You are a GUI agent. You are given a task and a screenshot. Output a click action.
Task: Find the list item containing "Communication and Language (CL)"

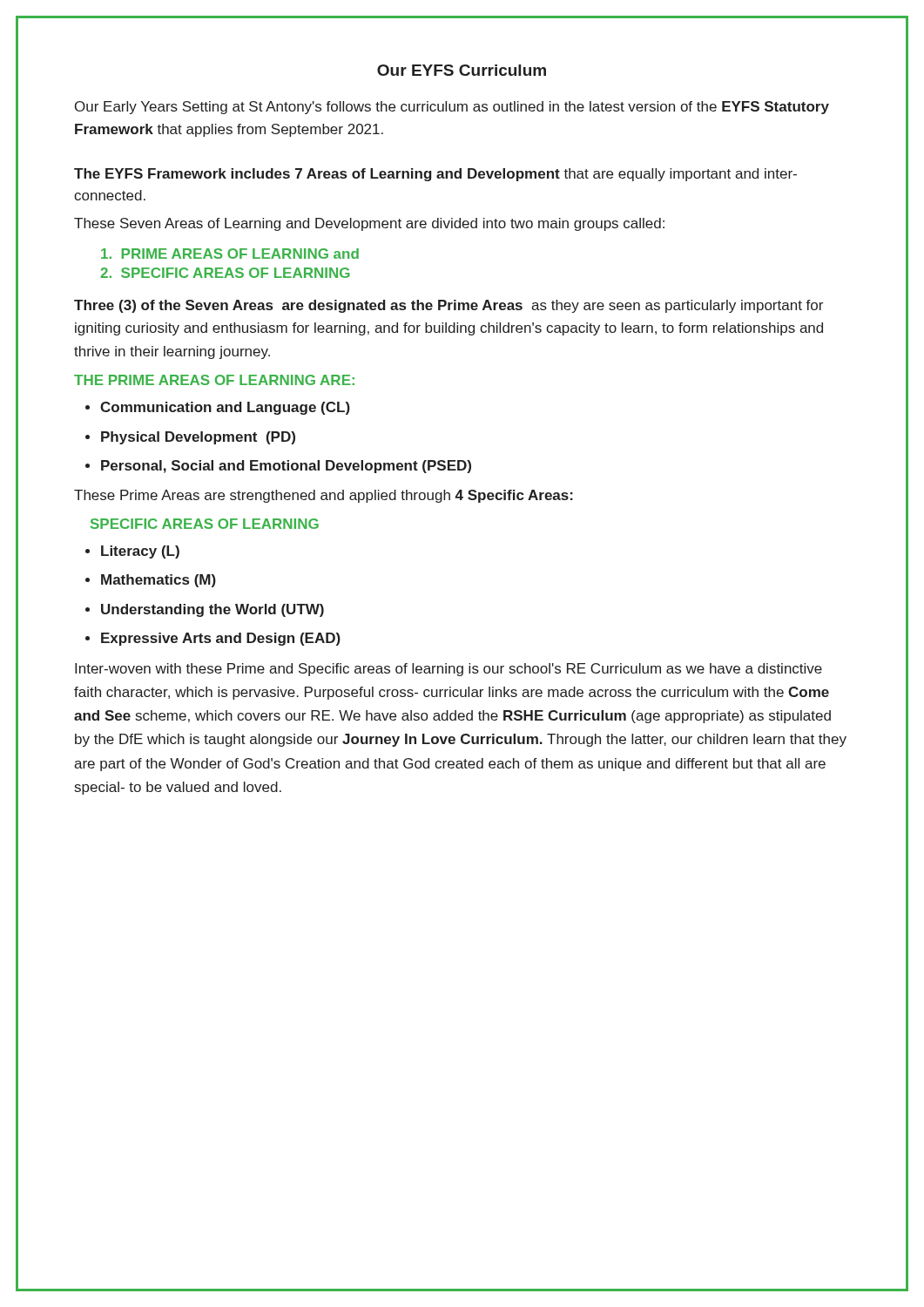(x=225, y=407)
